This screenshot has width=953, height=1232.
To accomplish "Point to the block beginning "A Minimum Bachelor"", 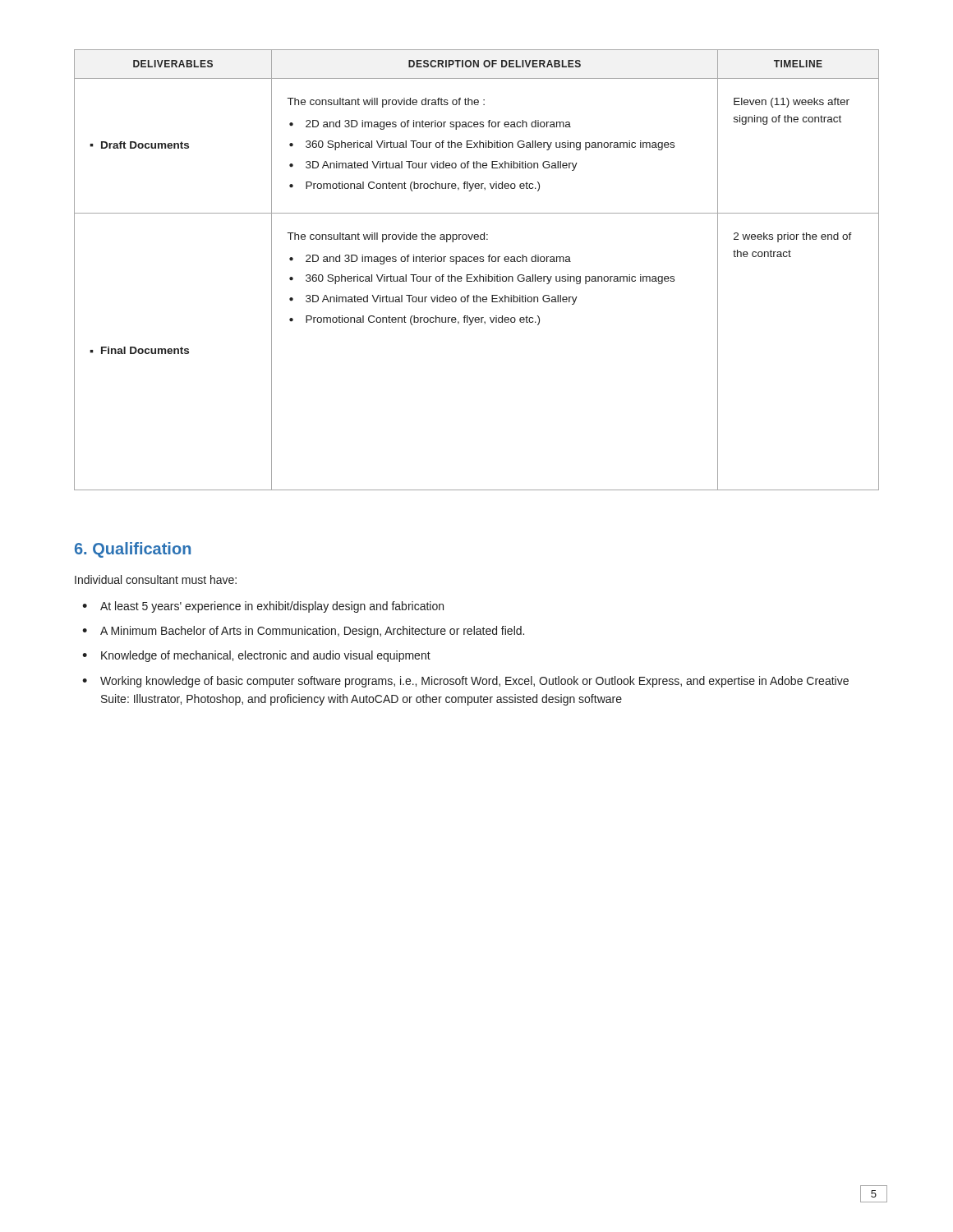I will tap(313, 631).
